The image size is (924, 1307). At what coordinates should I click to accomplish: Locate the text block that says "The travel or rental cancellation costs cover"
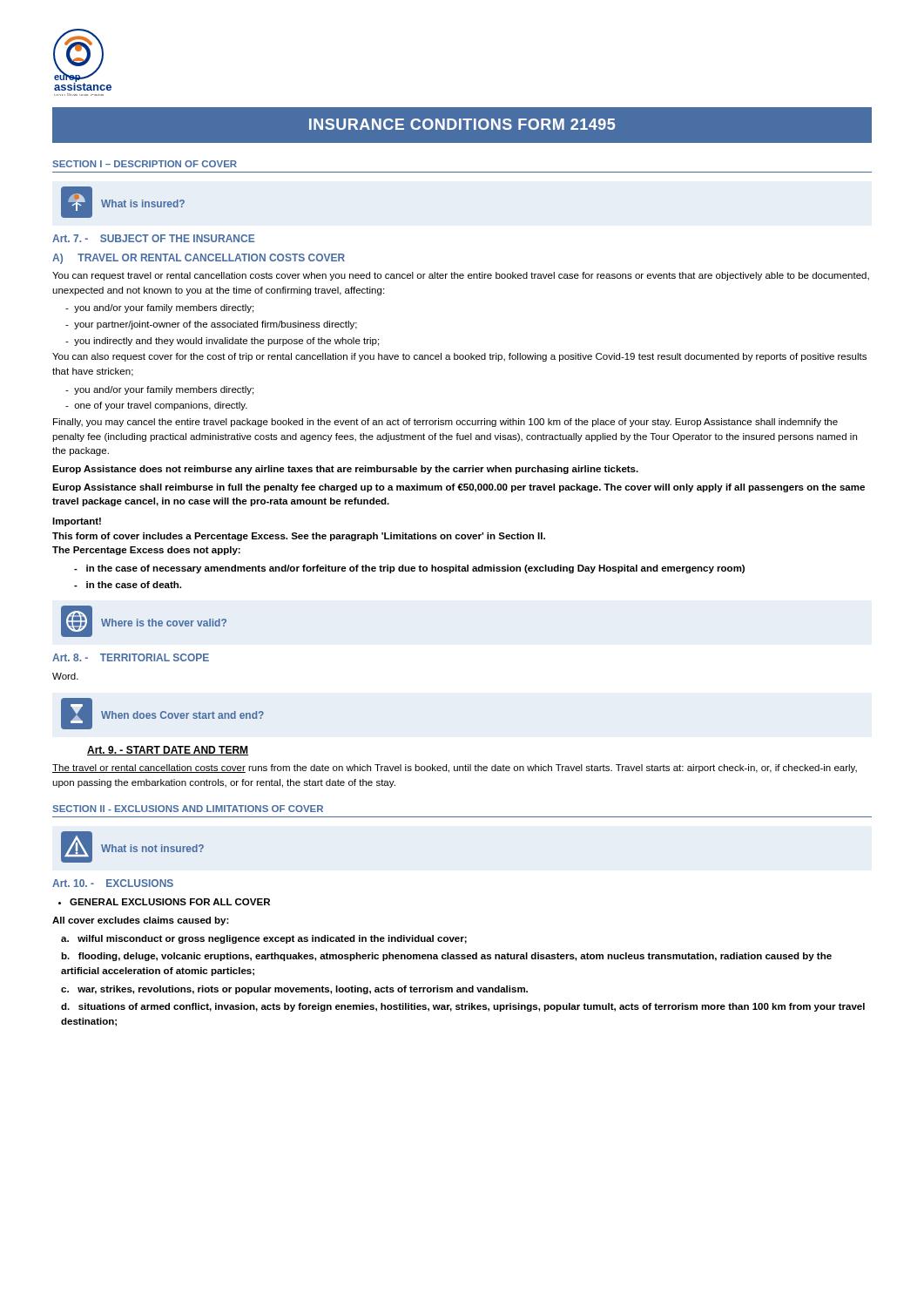click(x=455, y=775)
